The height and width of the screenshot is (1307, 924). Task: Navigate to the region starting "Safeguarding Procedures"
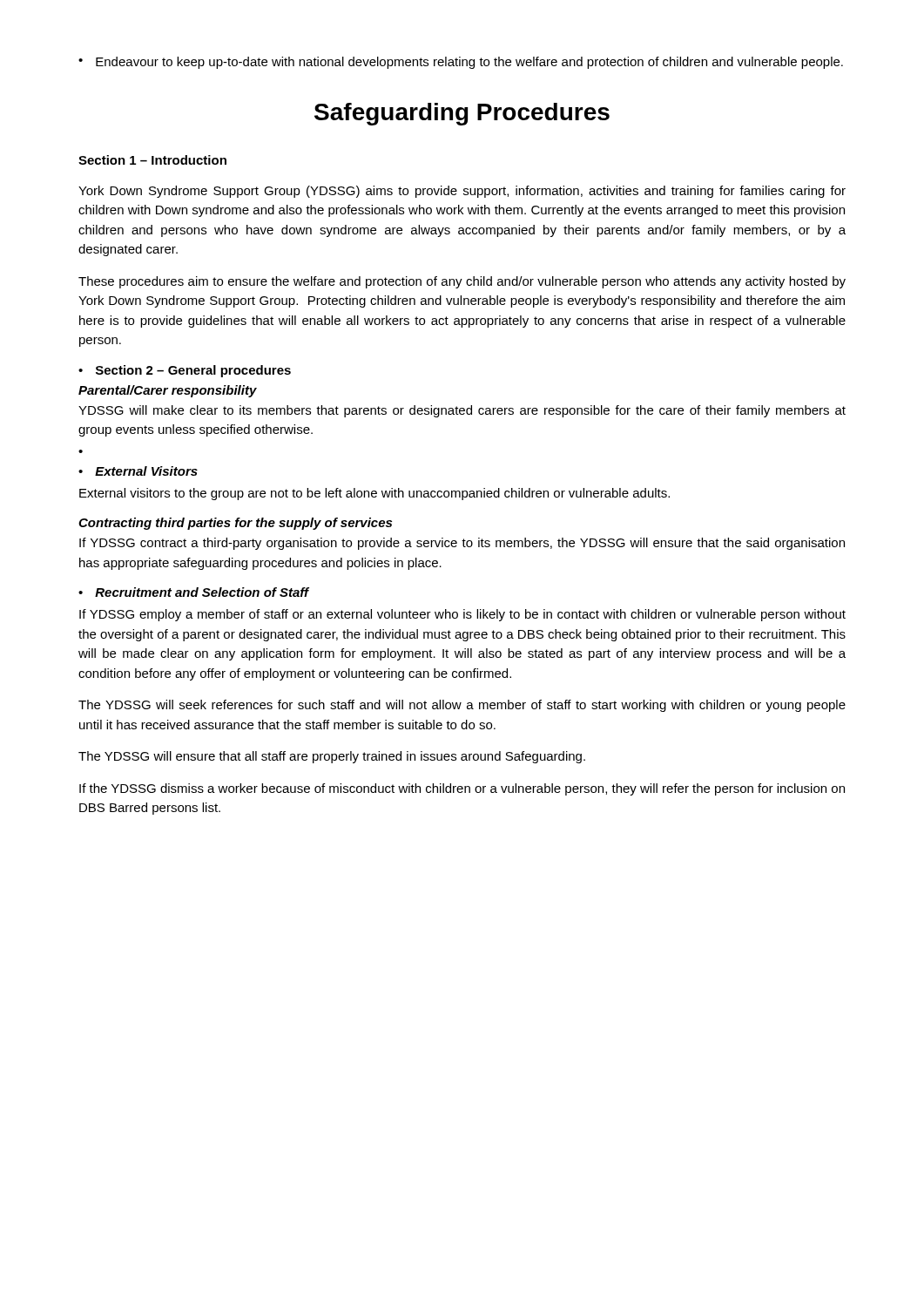(462, 112)
